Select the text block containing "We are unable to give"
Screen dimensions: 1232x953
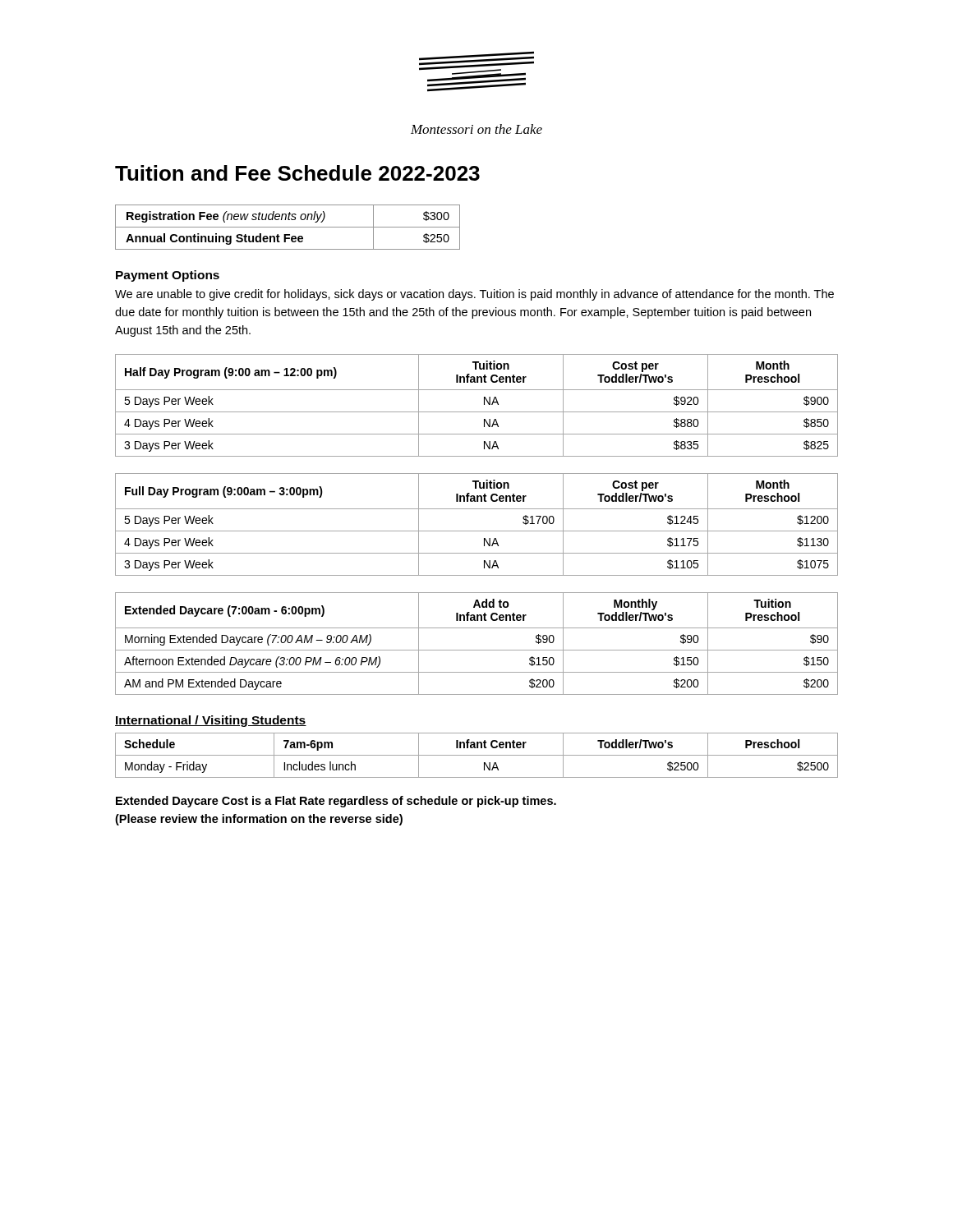coord(475,312)
